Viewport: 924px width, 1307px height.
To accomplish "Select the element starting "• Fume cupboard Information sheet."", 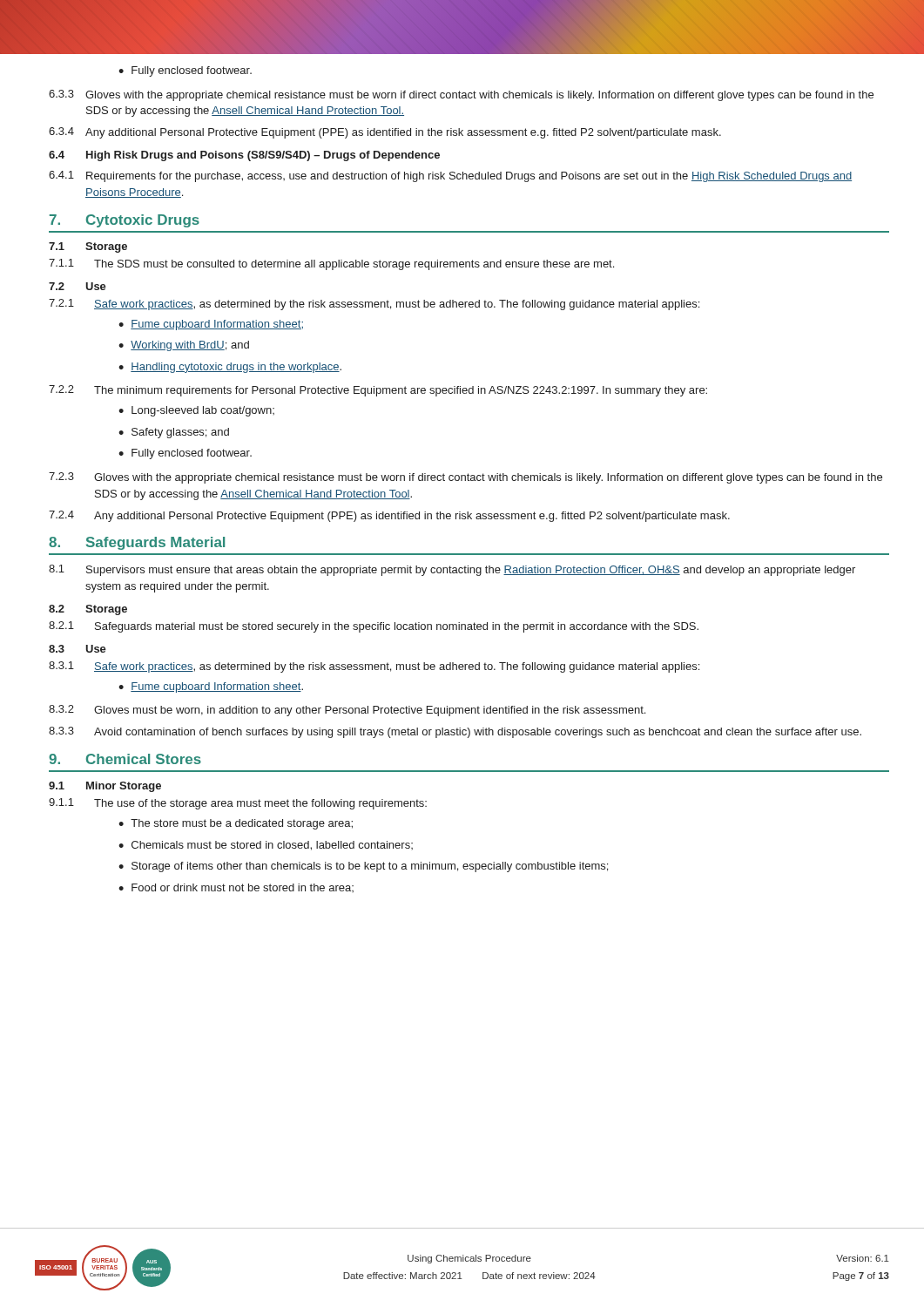I will [x=211, y=687].
